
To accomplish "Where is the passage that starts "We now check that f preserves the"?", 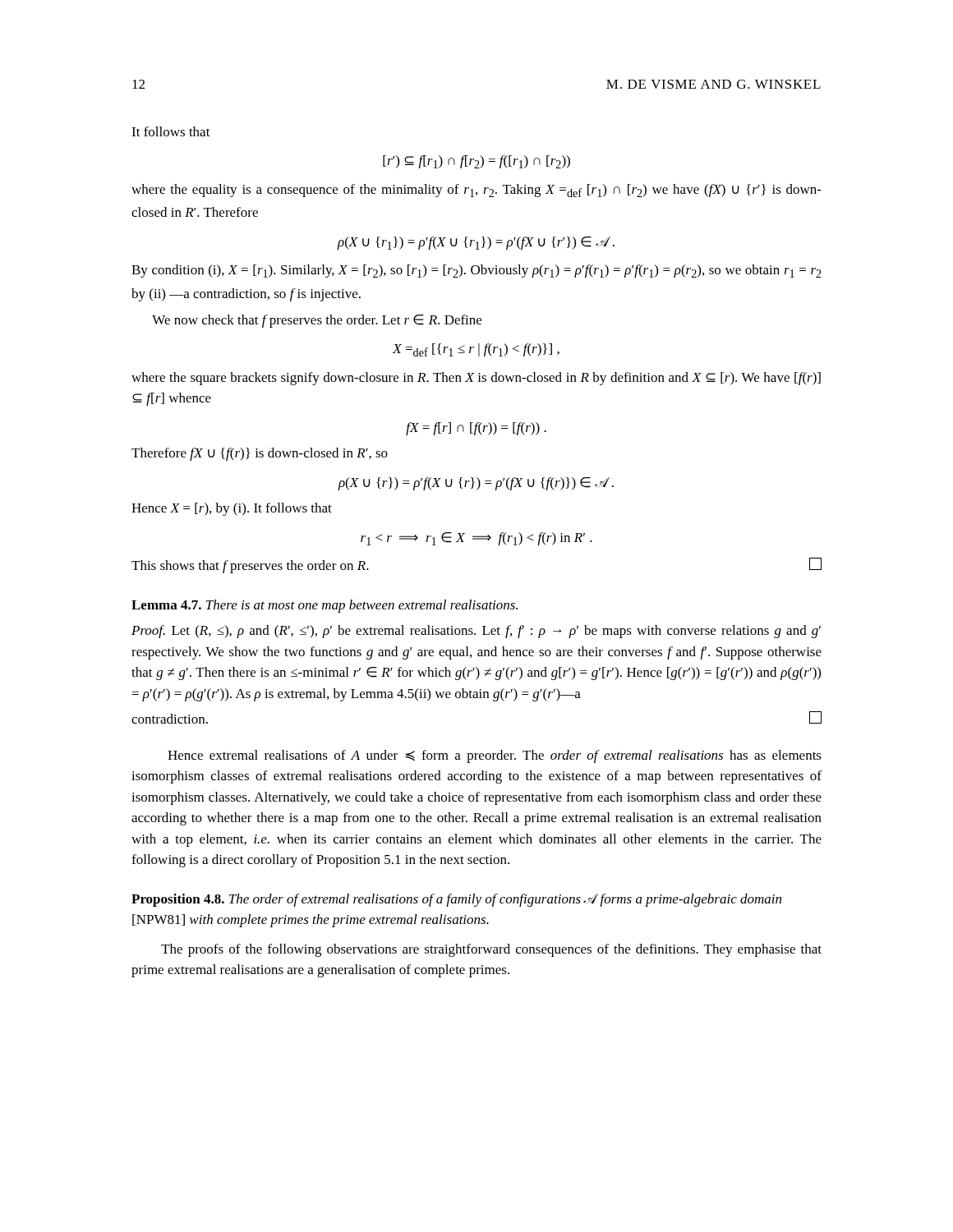I will click(x=307, y=320).
